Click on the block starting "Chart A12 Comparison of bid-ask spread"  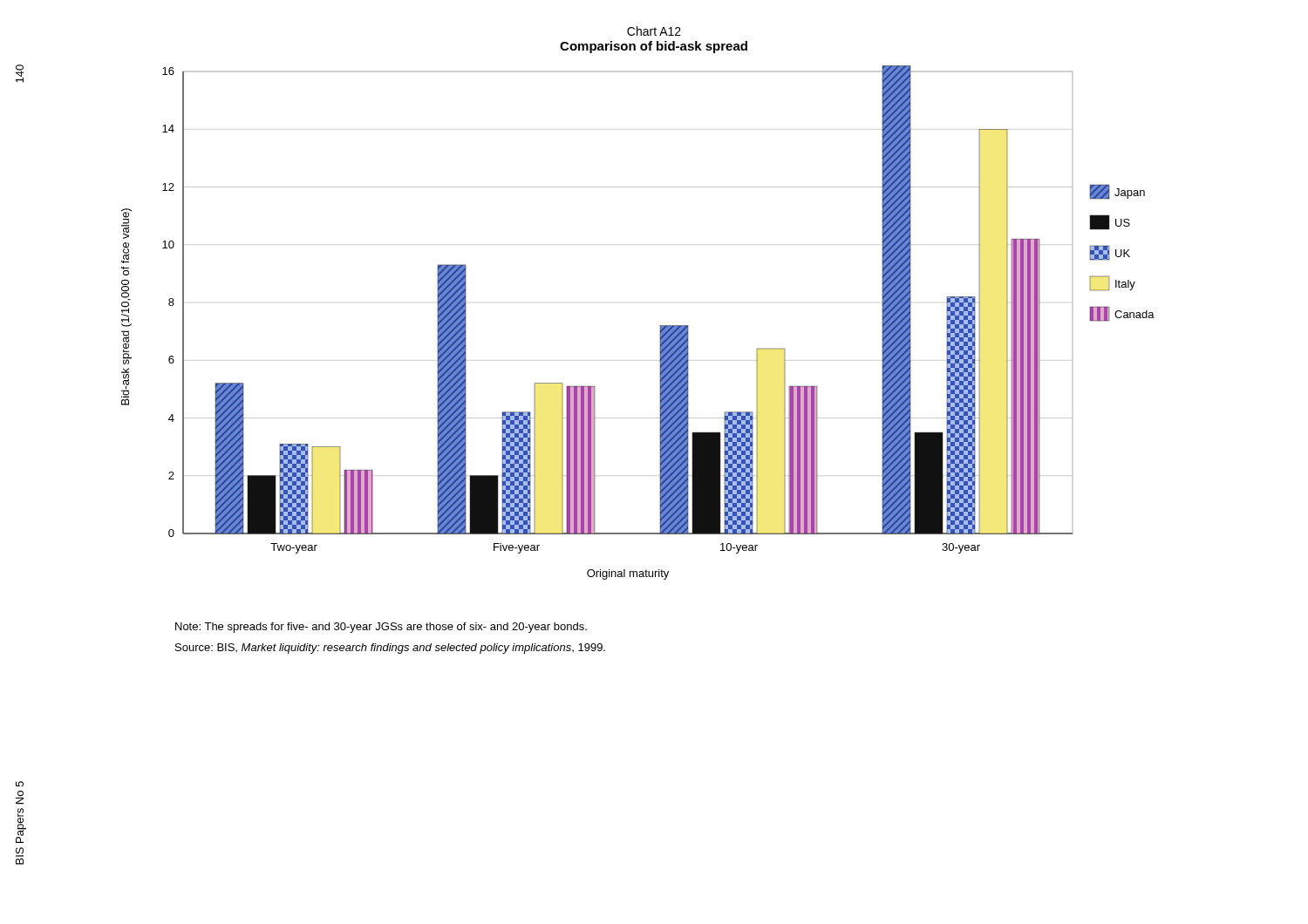click(654, 39)
